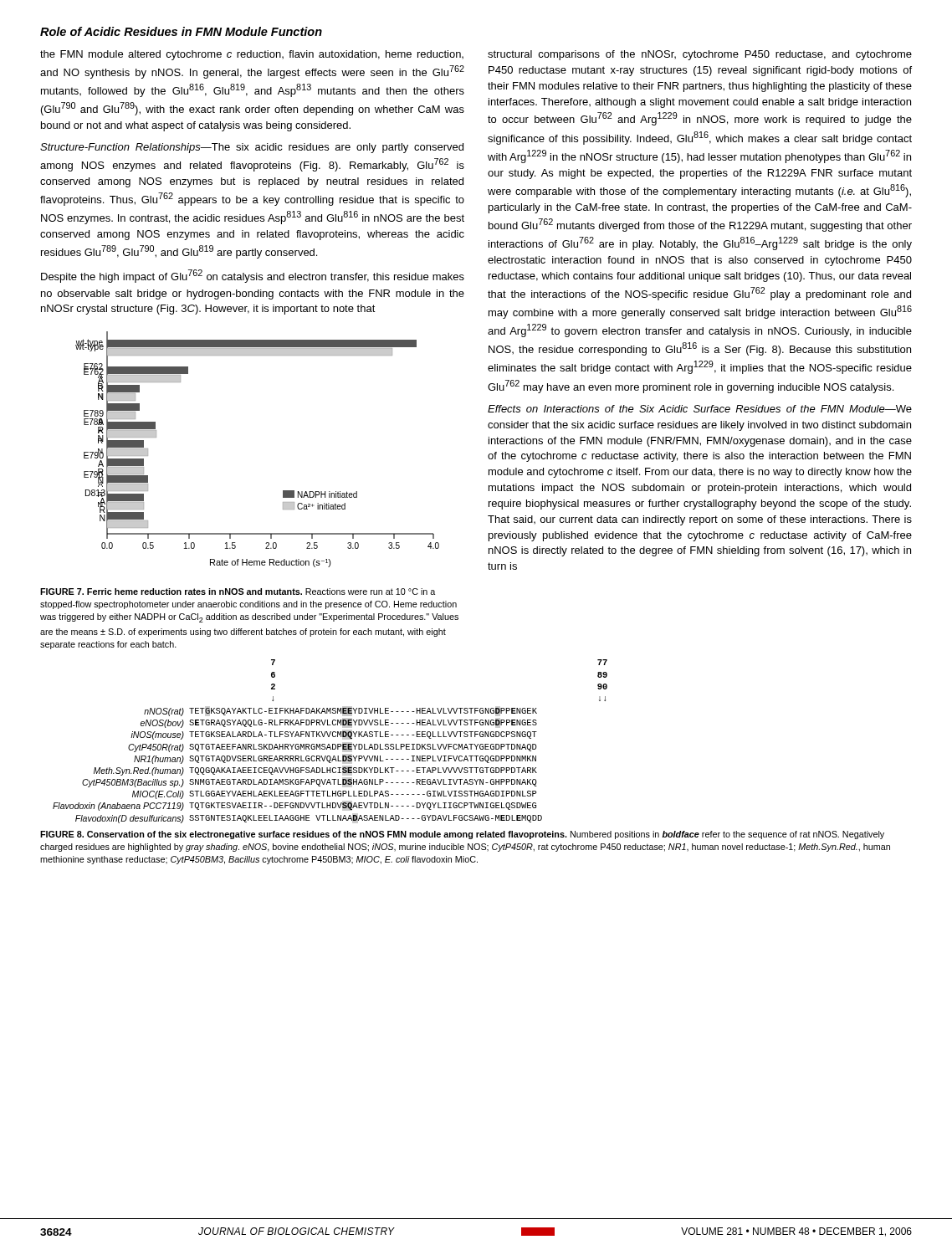Point to the block beginning "the FMN module altered cytochrome"
The image size is (952, 1255).
[252, 182]
